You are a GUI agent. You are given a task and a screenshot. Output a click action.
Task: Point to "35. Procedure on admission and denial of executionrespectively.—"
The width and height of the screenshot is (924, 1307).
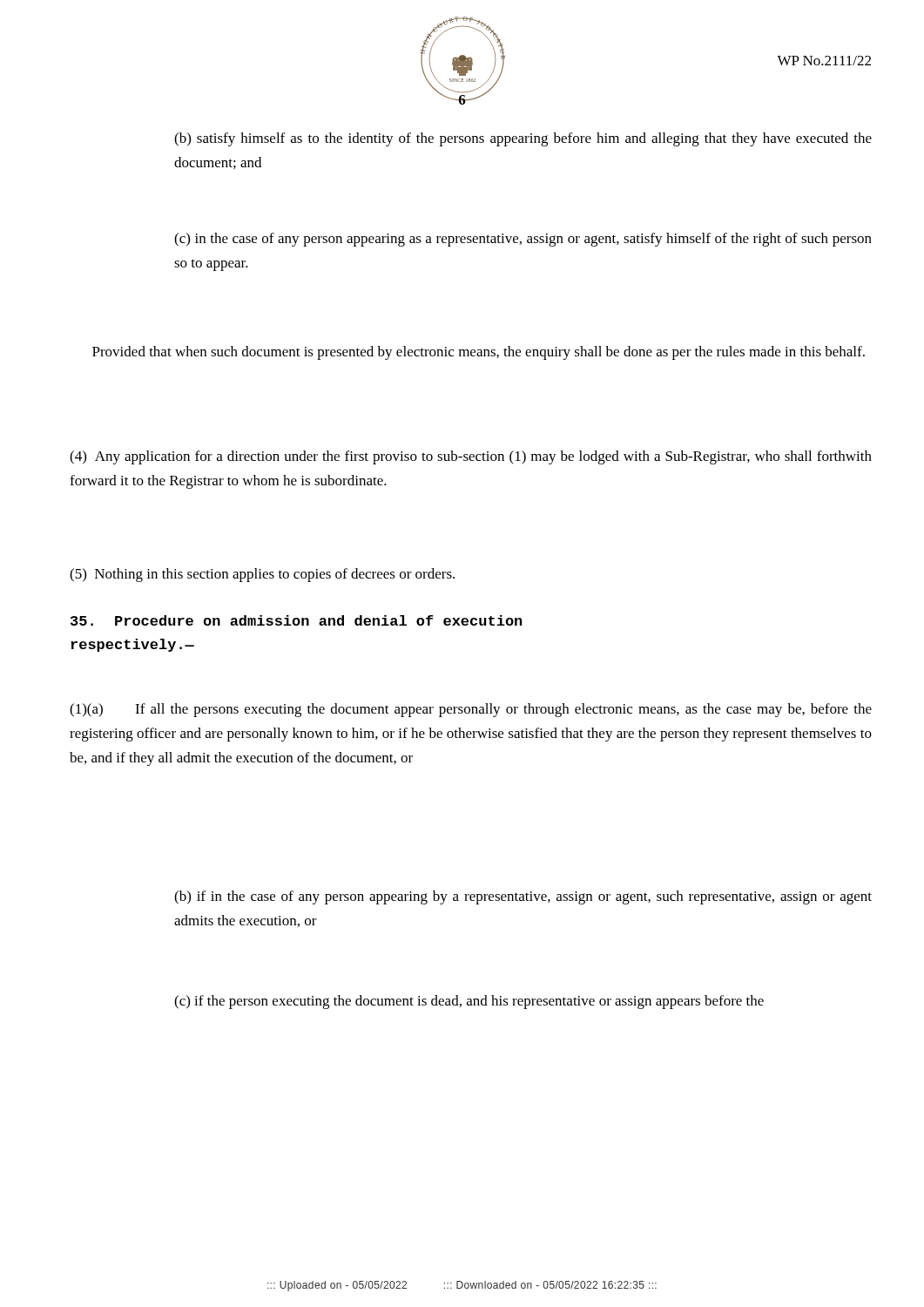coord(296,634)
